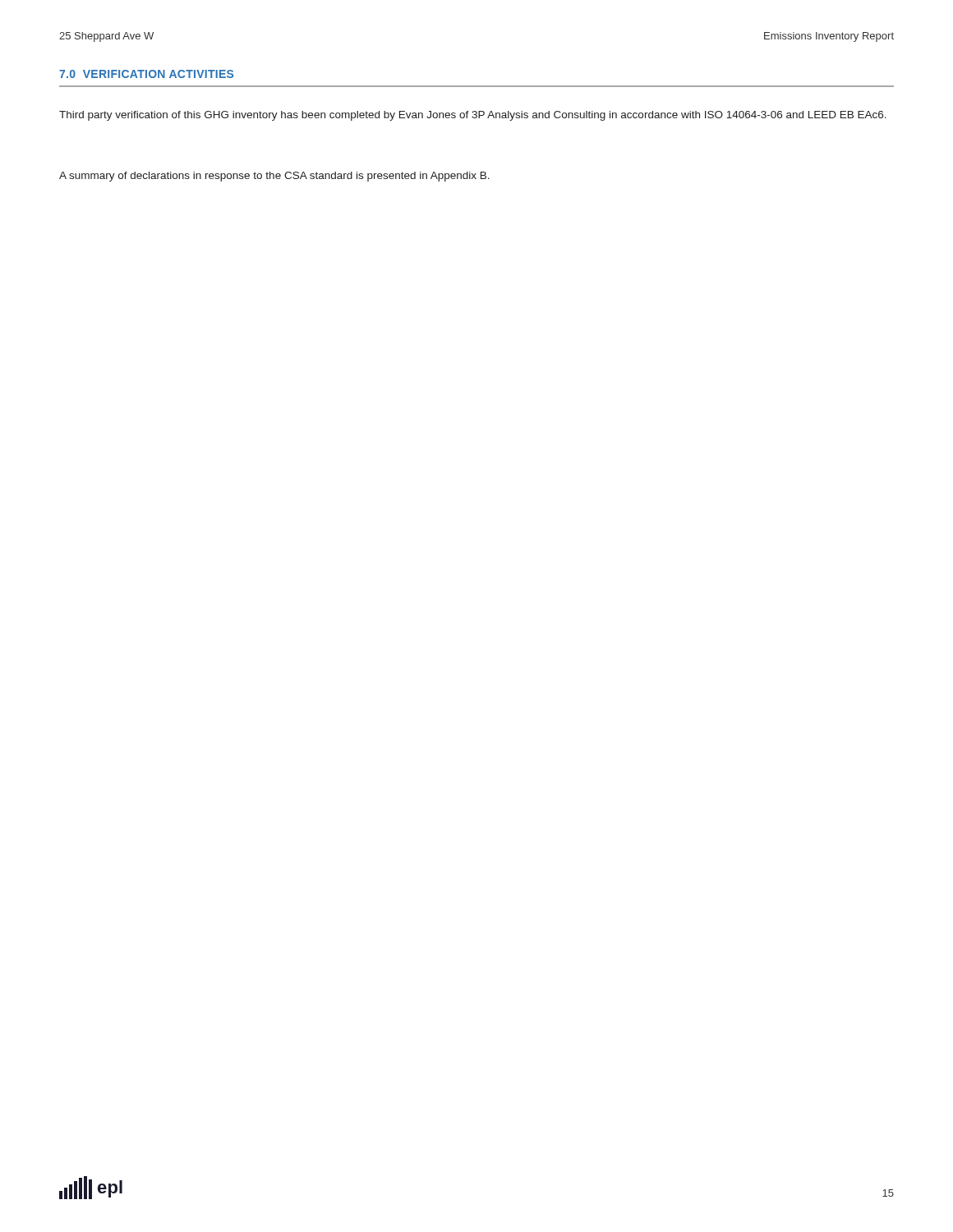Locate the block of text that opens with "A summary of declarations in response to"
Screen dimensions: 1232x953
pyautogui.click(x=275, y=175)
